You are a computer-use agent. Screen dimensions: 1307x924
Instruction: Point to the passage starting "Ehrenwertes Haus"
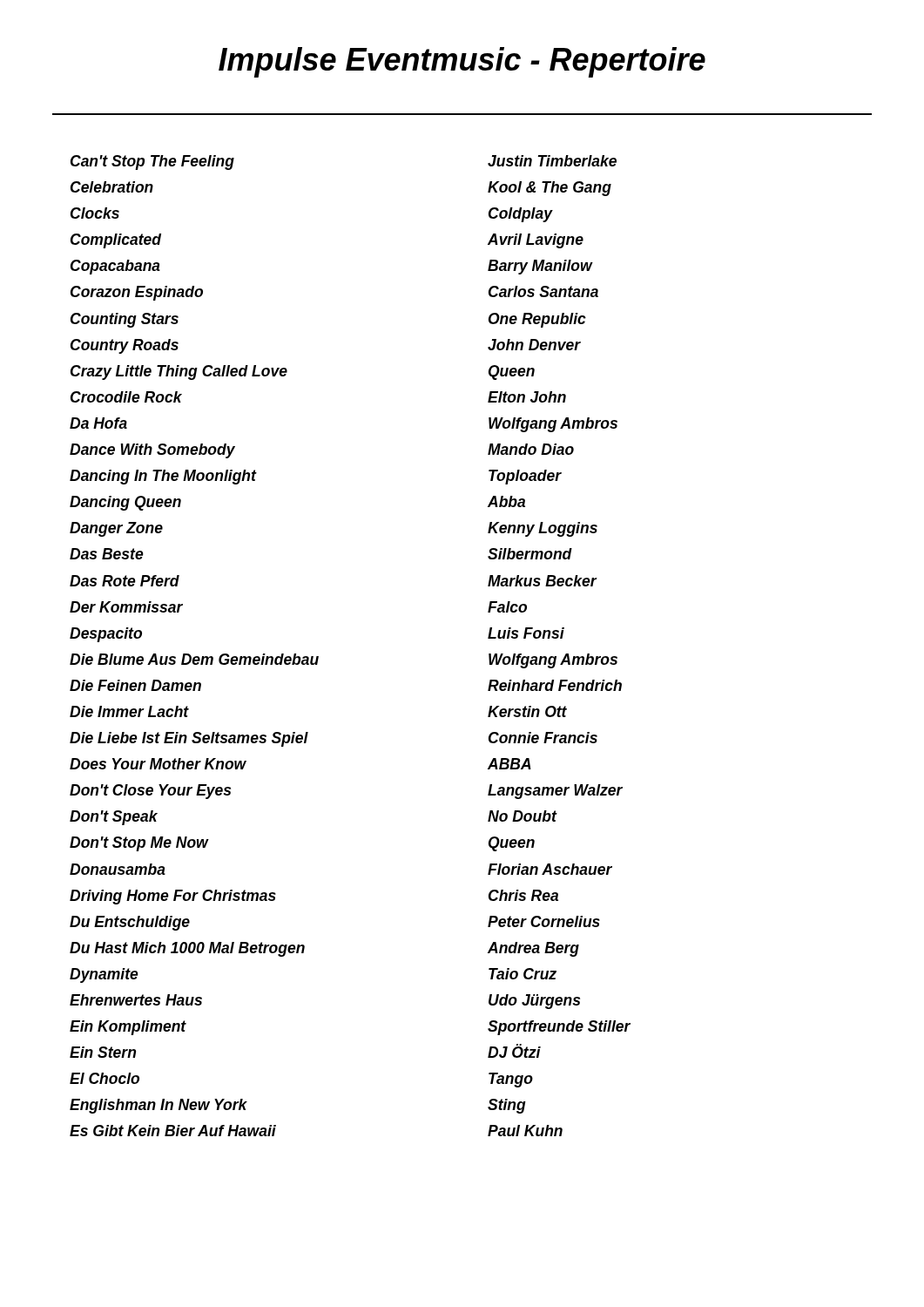click(136, 1000)
